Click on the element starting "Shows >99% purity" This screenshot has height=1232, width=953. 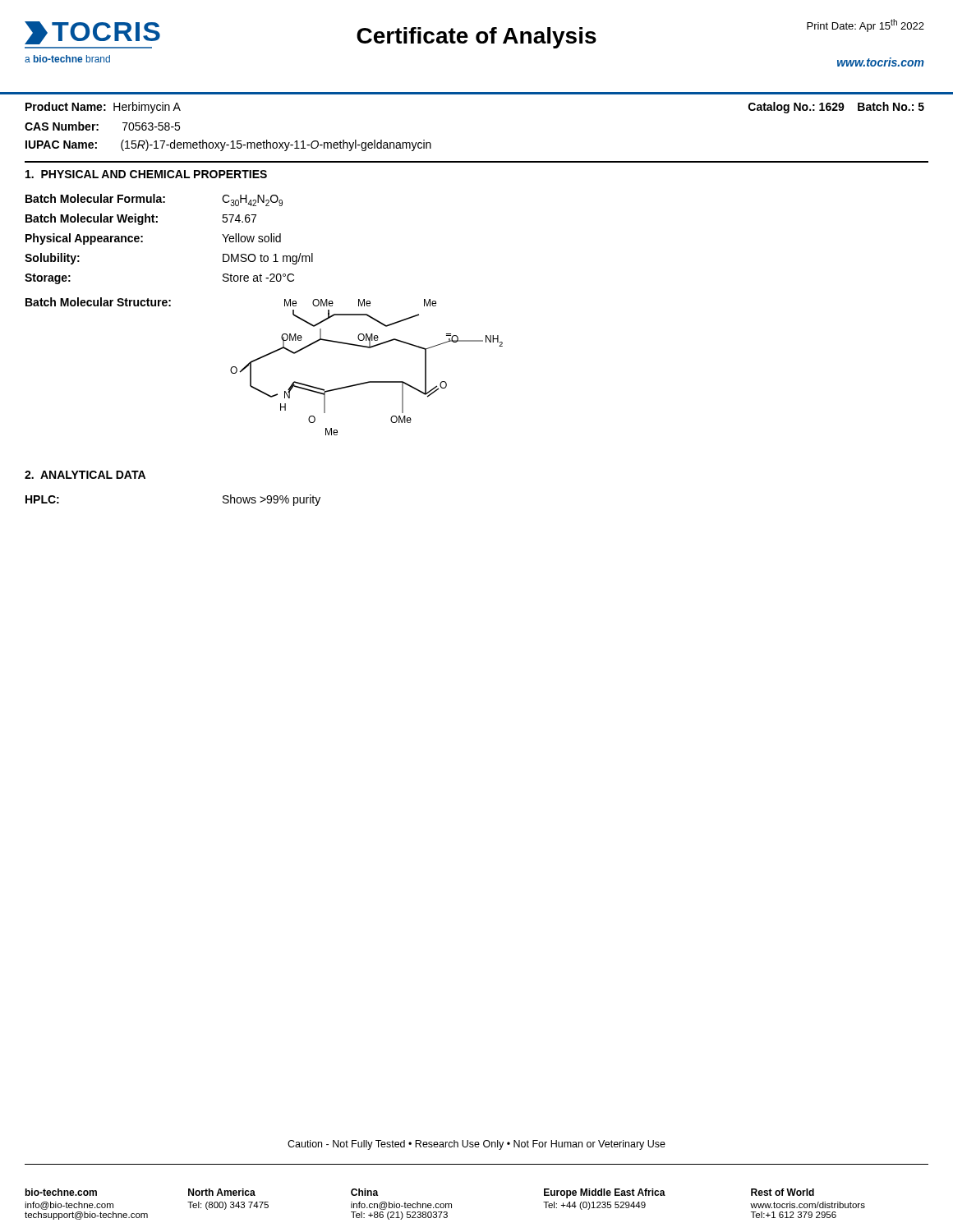pyautogui.click(x=271, y=499)
